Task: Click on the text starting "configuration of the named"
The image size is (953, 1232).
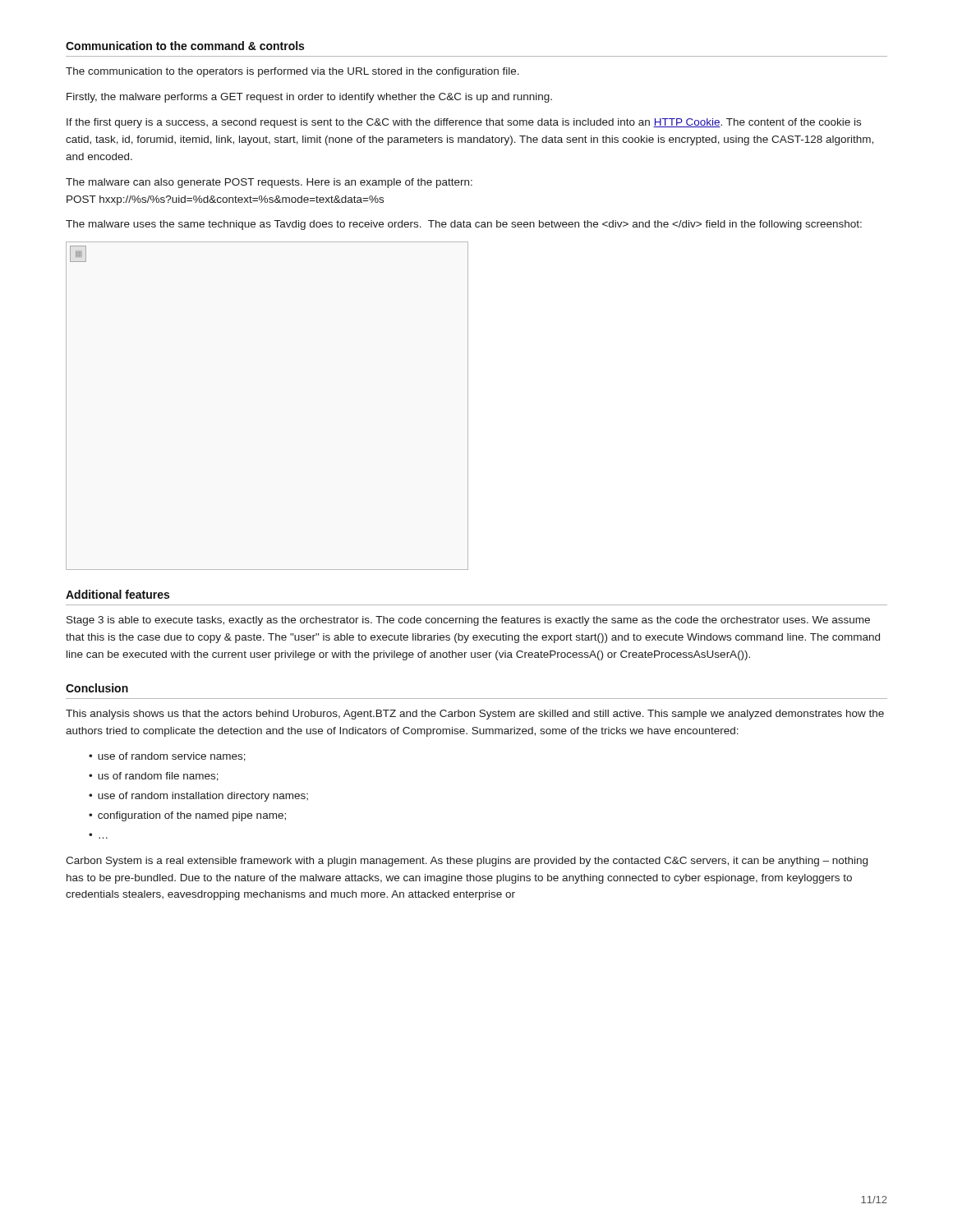Action: tap(192, 815)
